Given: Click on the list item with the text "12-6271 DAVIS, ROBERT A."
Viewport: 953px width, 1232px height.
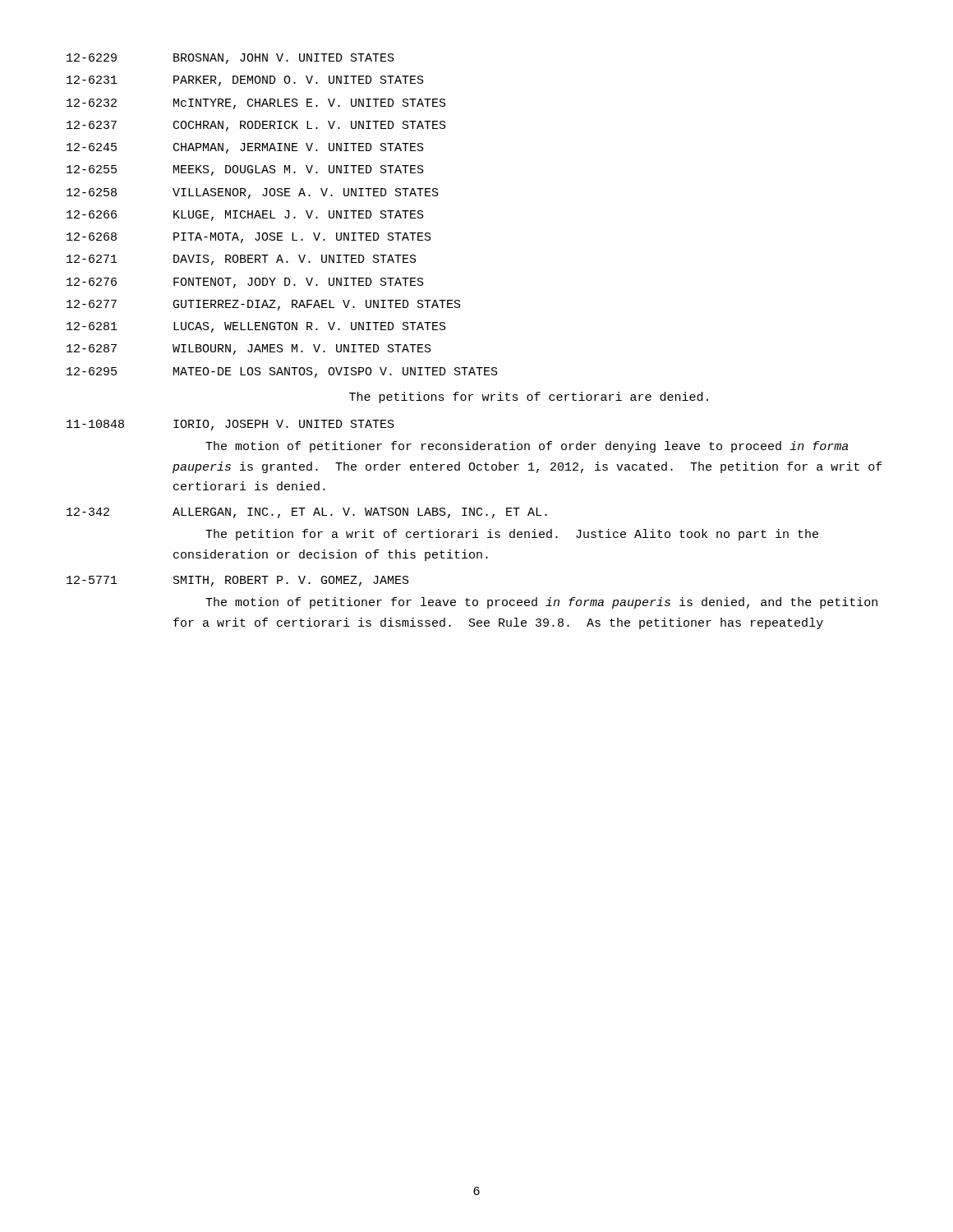Looking at the screenshot, I should [242, 260].
